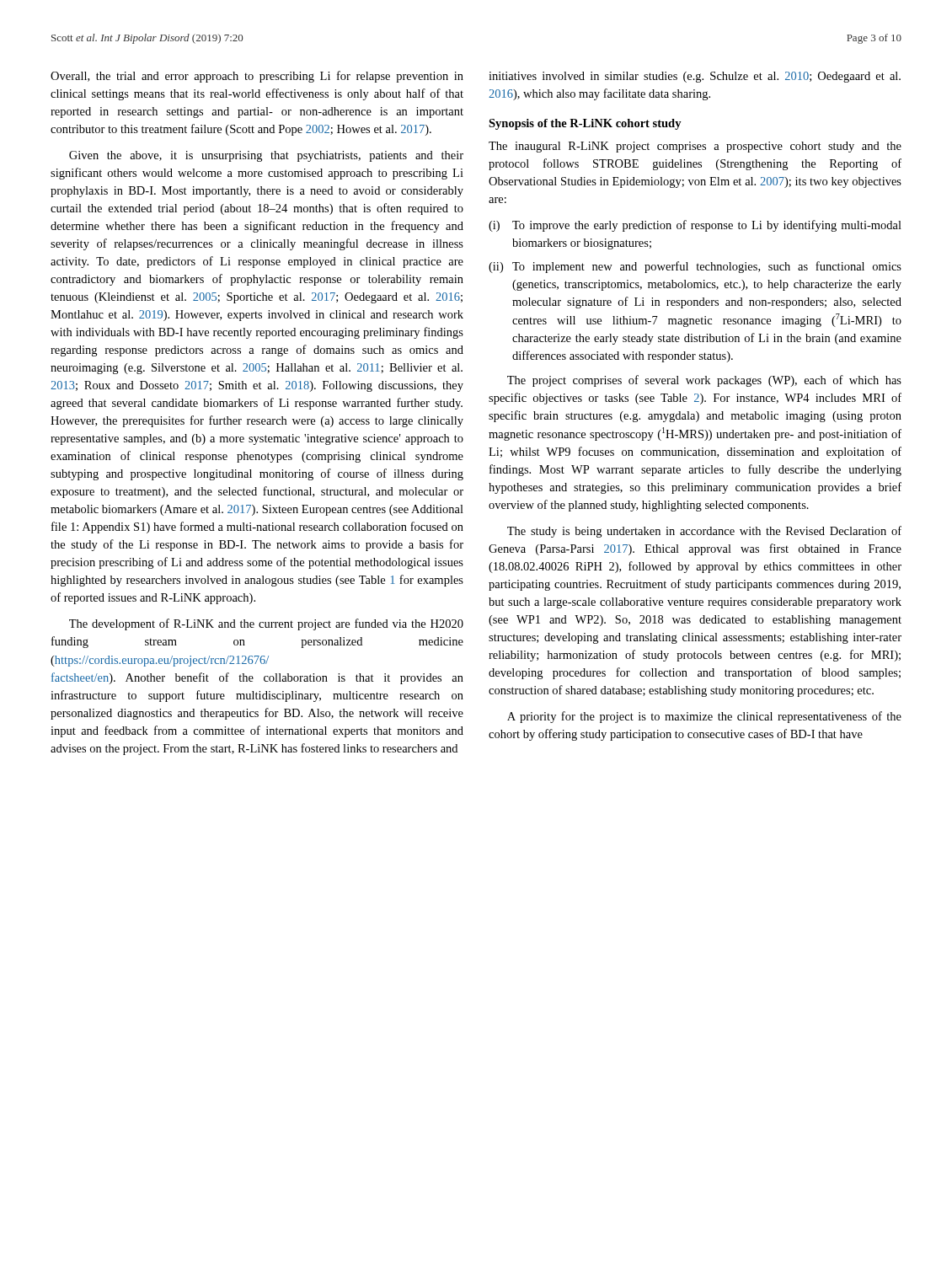Locate the text block that reads "The inaugural R-LiNK project comprises a prospective"
Image resolution: width=952 pixels, height=1264 pixels.
pyautogui.click(x=695, y=173)
